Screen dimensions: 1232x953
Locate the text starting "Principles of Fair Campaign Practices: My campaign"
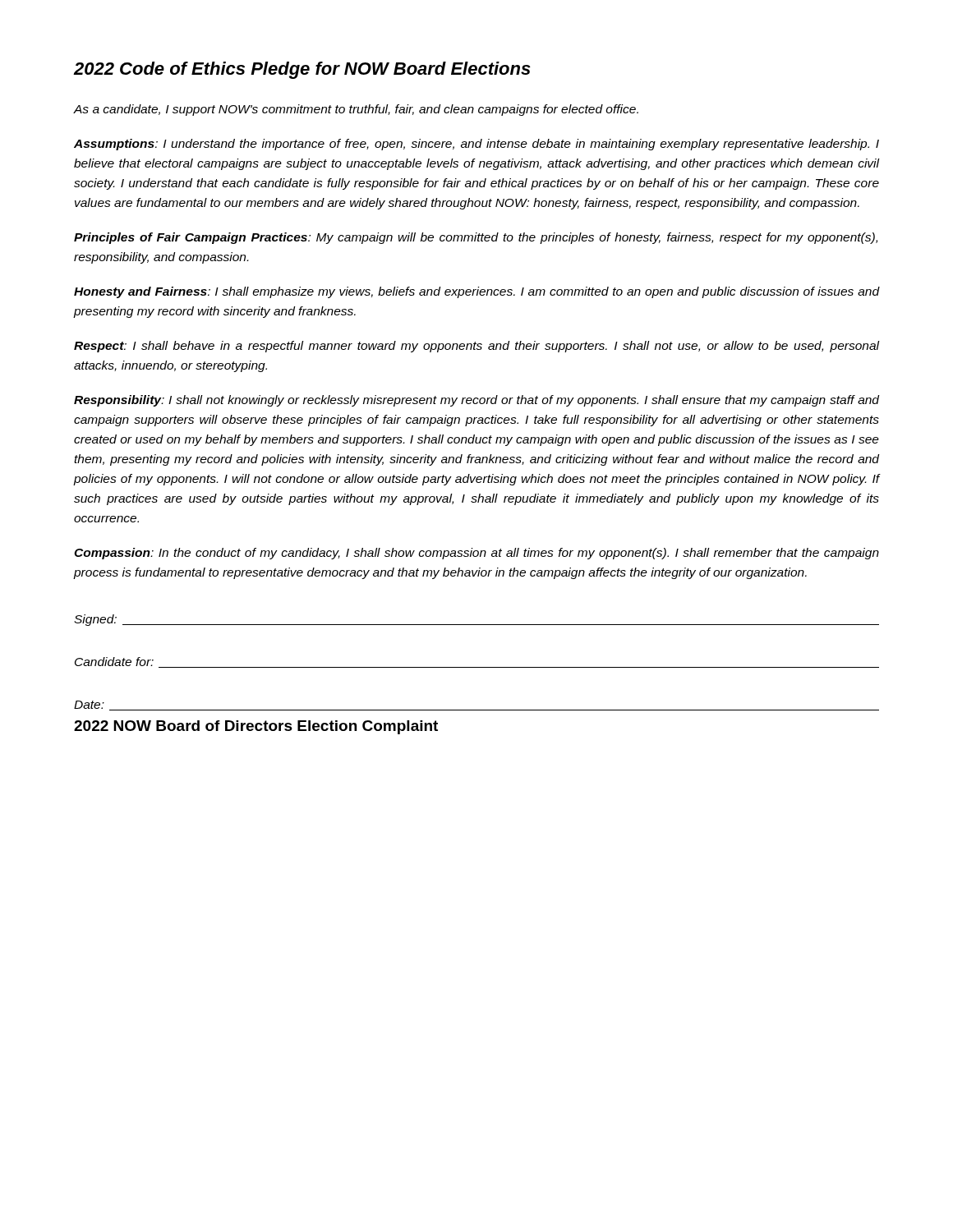pyautogui.click(x=476, y=247)
